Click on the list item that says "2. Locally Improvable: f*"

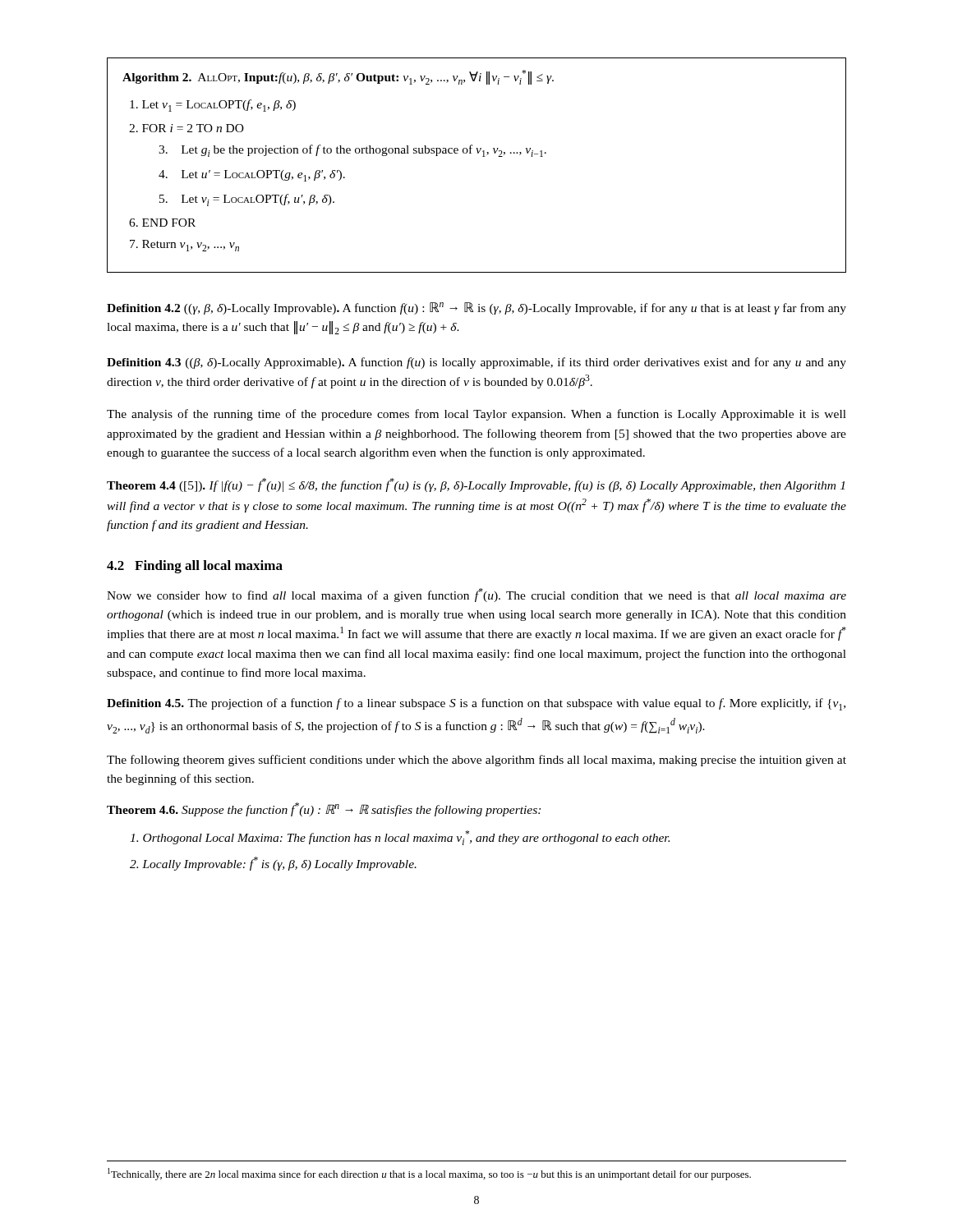coord(274,863)
